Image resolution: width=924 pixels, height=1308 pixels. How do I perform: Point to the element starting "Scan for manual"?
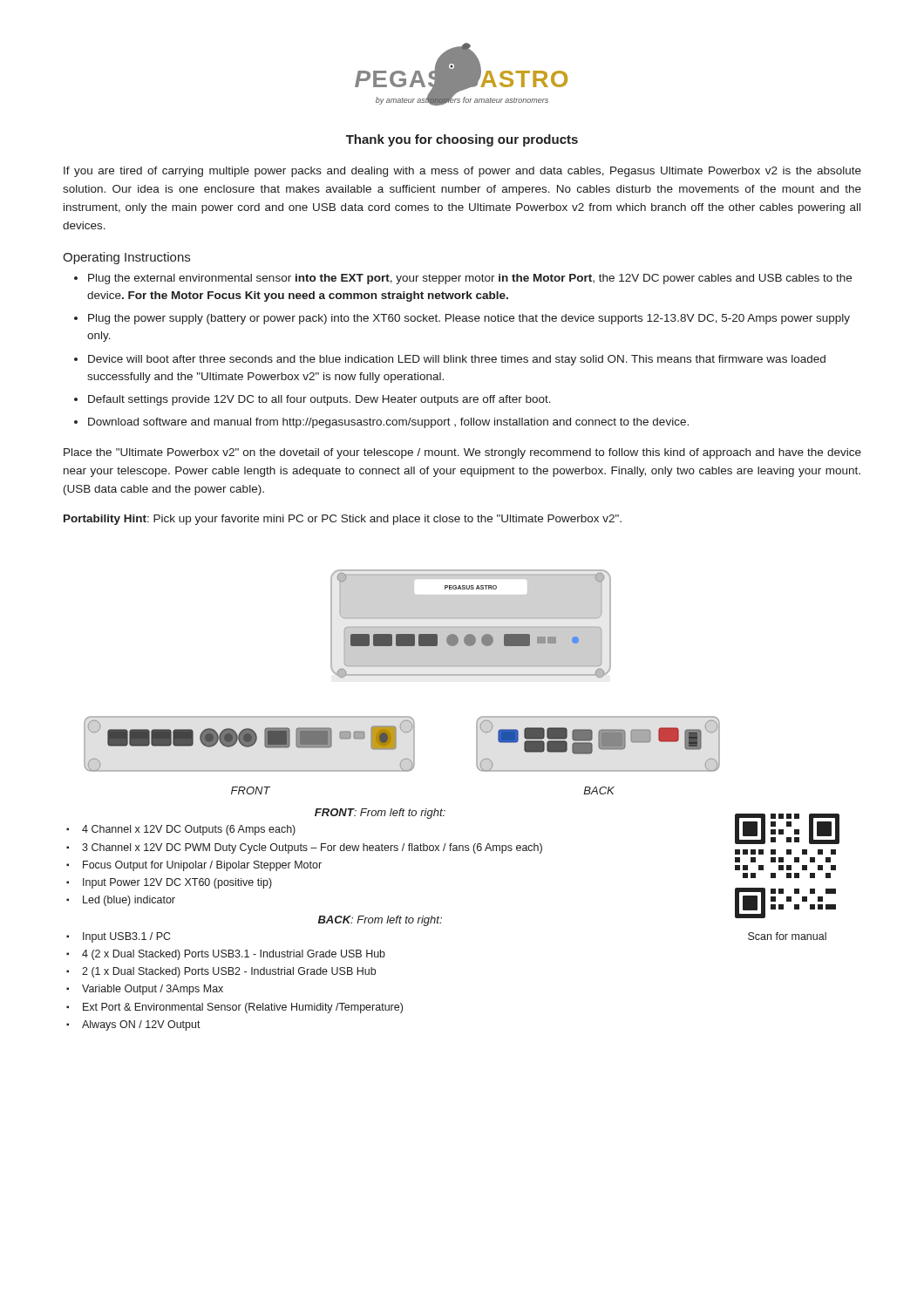point(787,937)
